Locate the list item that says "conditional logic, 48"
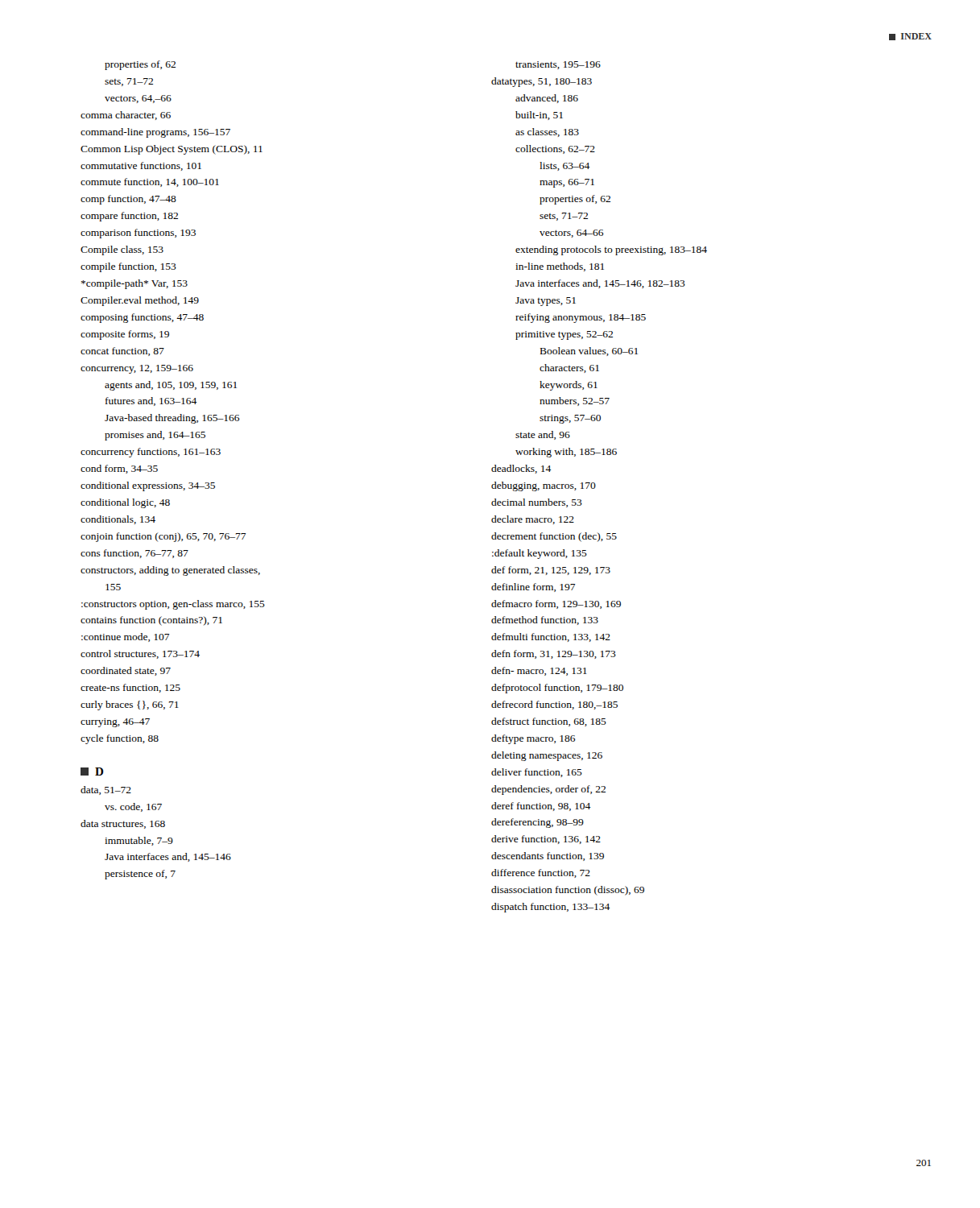Image resolution: width=980 pixels, height=1208 pixels. [125, 502]
